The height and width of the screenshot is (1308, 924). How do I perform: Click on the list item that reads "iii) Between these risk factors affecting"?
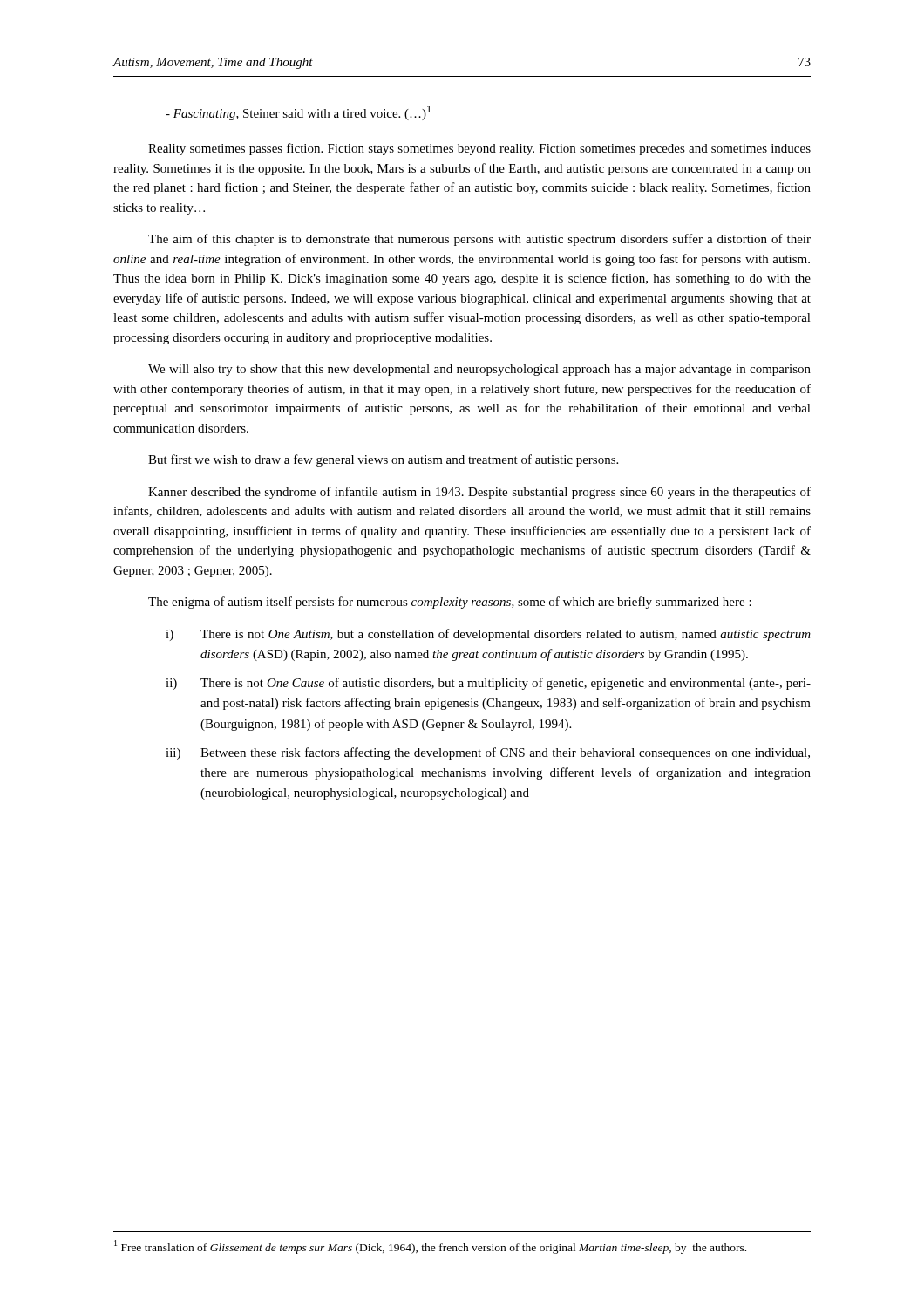coord(488,773)
